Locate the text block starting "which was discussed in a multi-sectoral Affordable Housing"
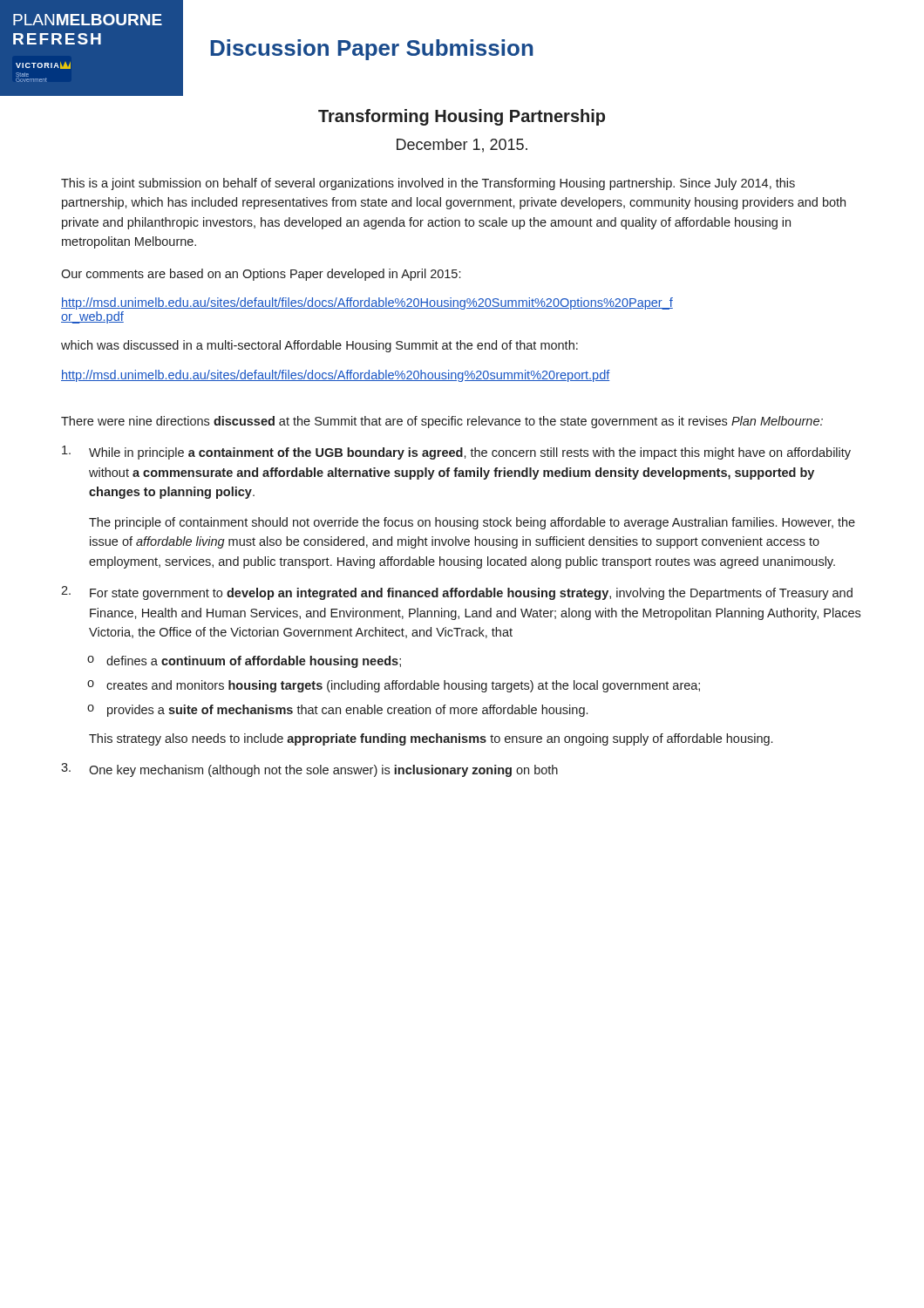The height and width of the screenshot is (1308, 924). click(320, 346)
